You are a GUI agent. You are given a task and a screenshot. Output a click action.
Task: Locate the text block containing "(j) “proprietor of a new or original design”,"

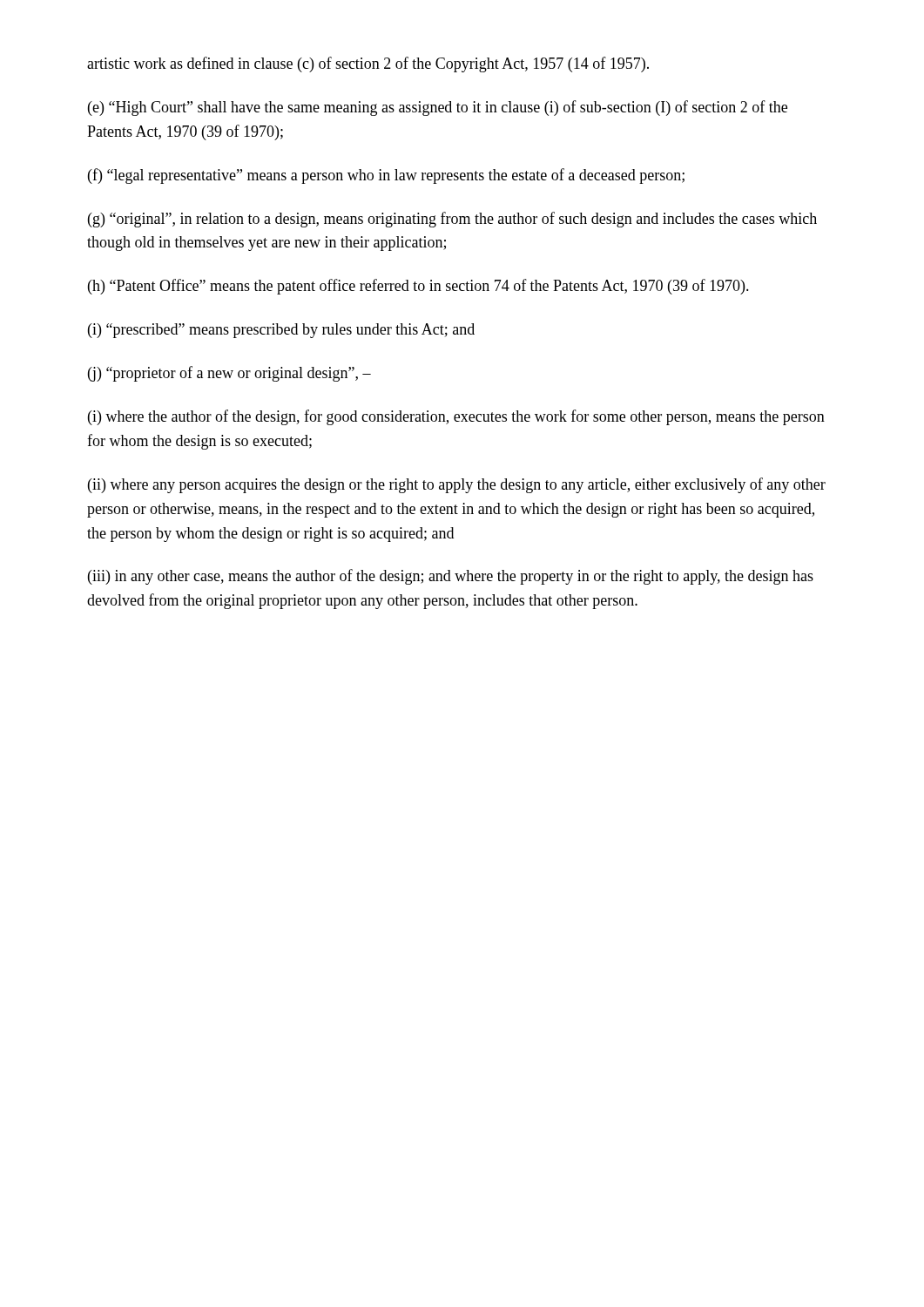click(229, 373)
